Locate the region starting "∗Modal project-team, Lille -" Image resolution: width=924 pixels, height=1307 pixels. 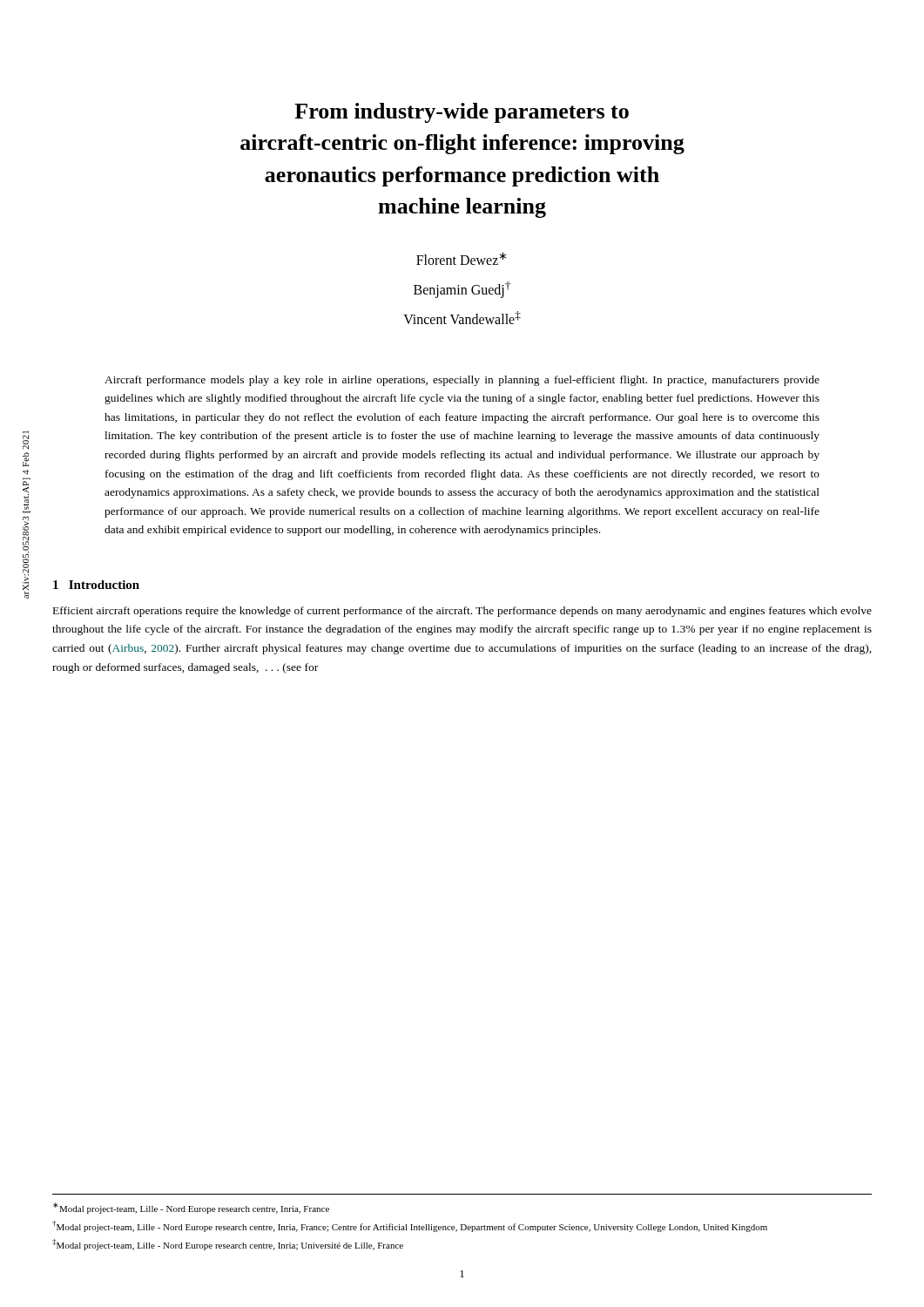click(191, 1207)
